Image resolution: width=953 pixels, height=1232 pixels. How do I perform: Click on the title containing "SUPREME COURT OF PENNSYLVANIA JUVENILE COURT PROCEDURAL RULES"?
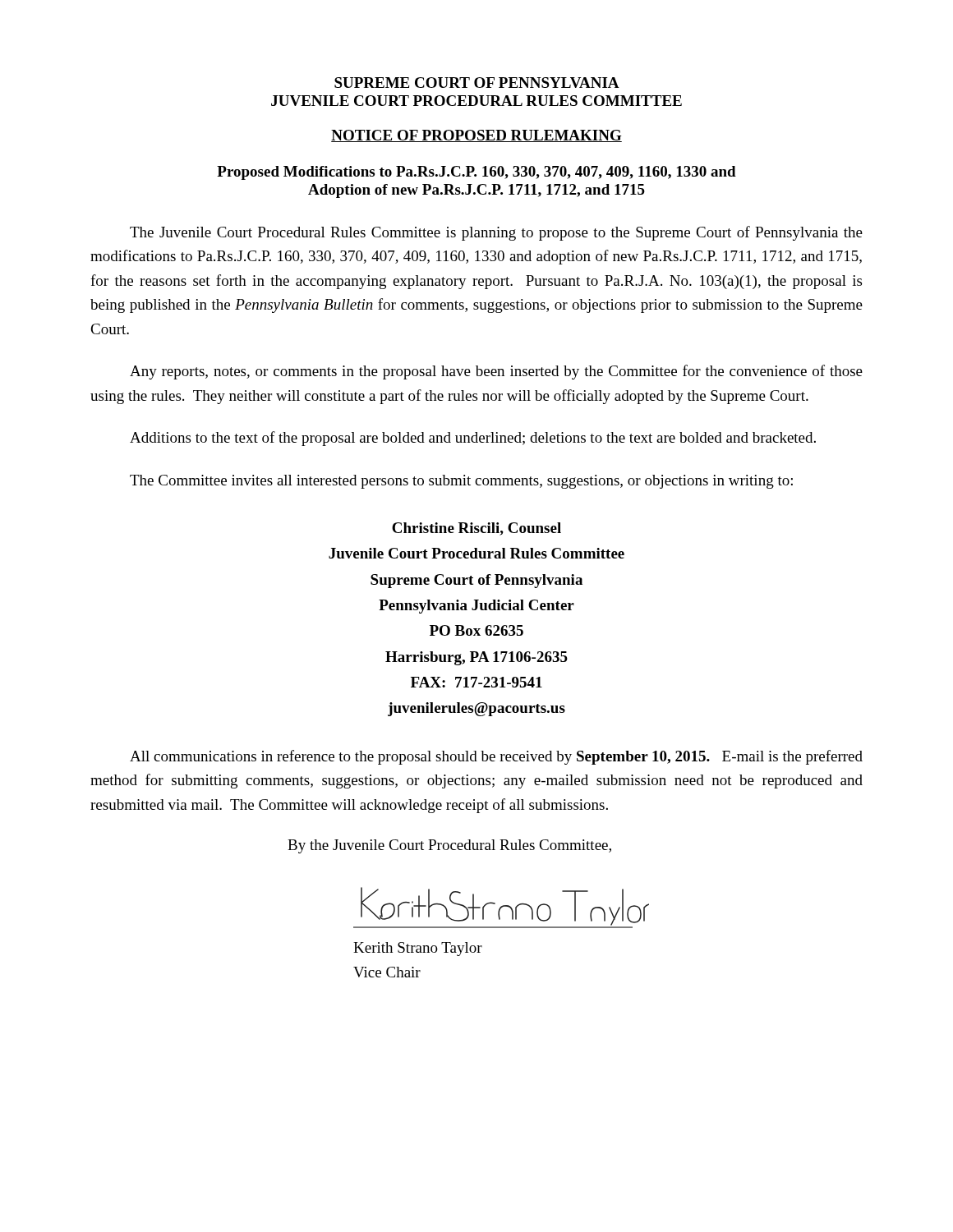476,92
